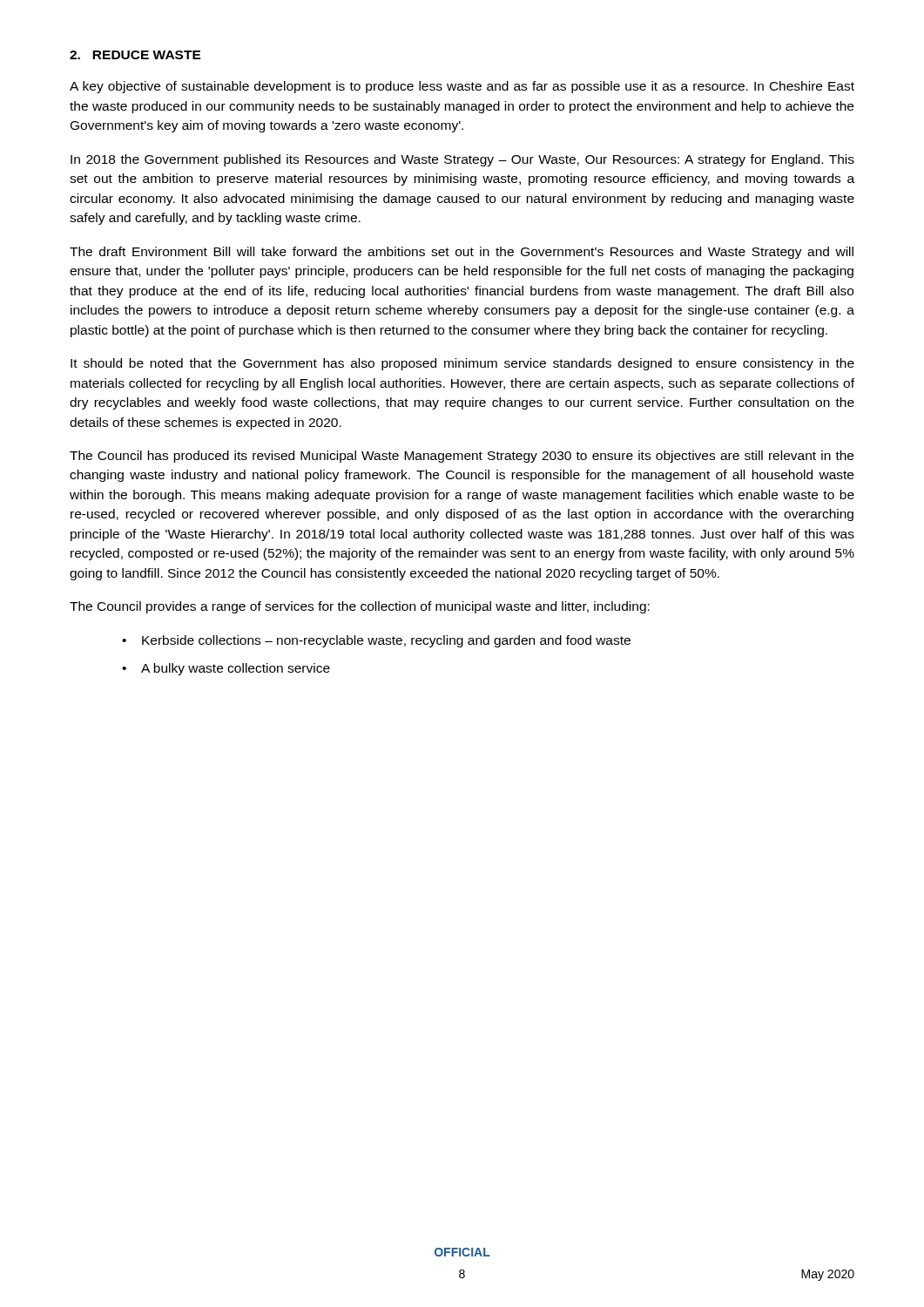Screen dimensions: 1307x924
Task: Point to "2. REDUCE WASTE"
Action: 135,54
